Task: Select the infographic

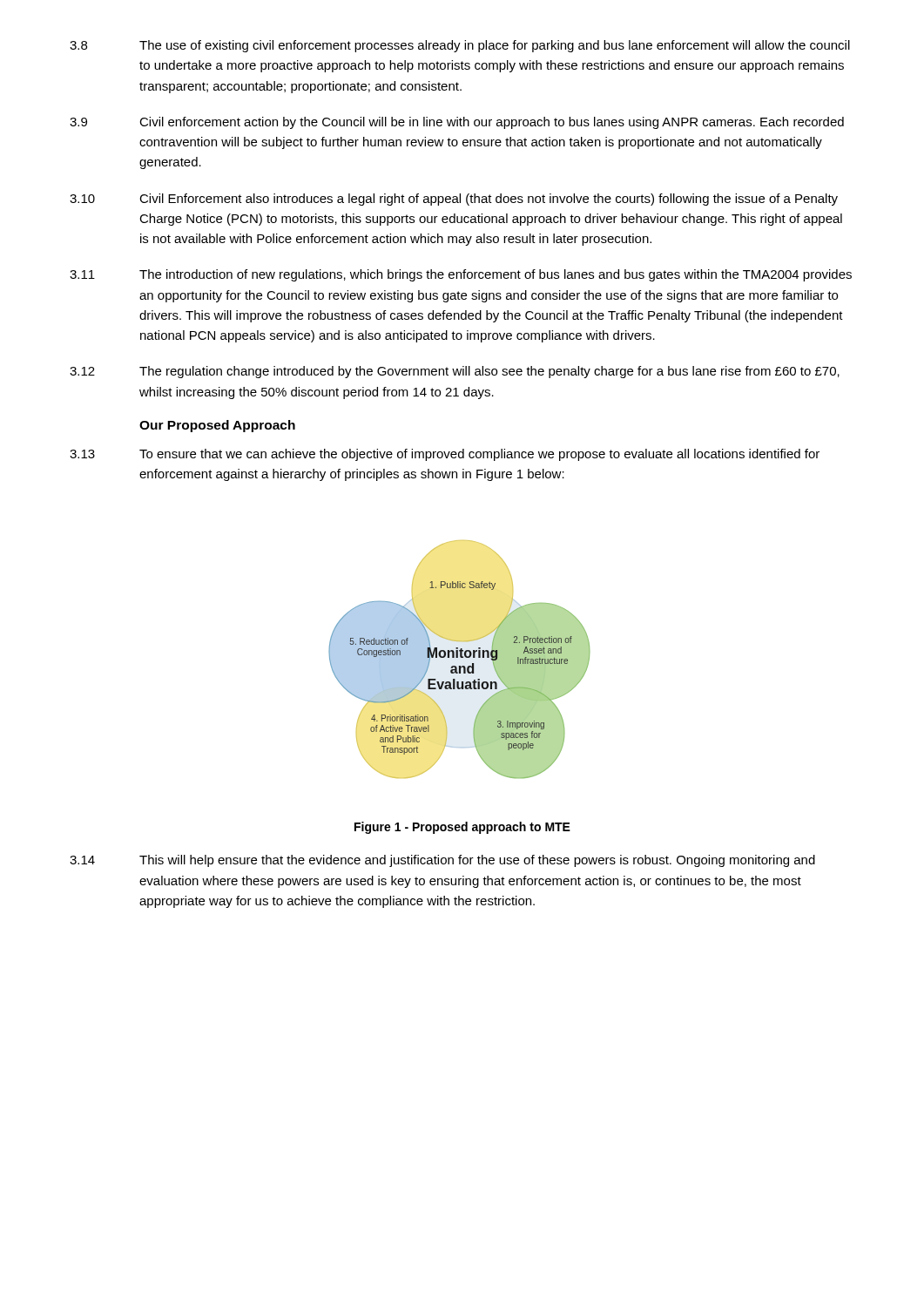Action: tap(462, 656)
